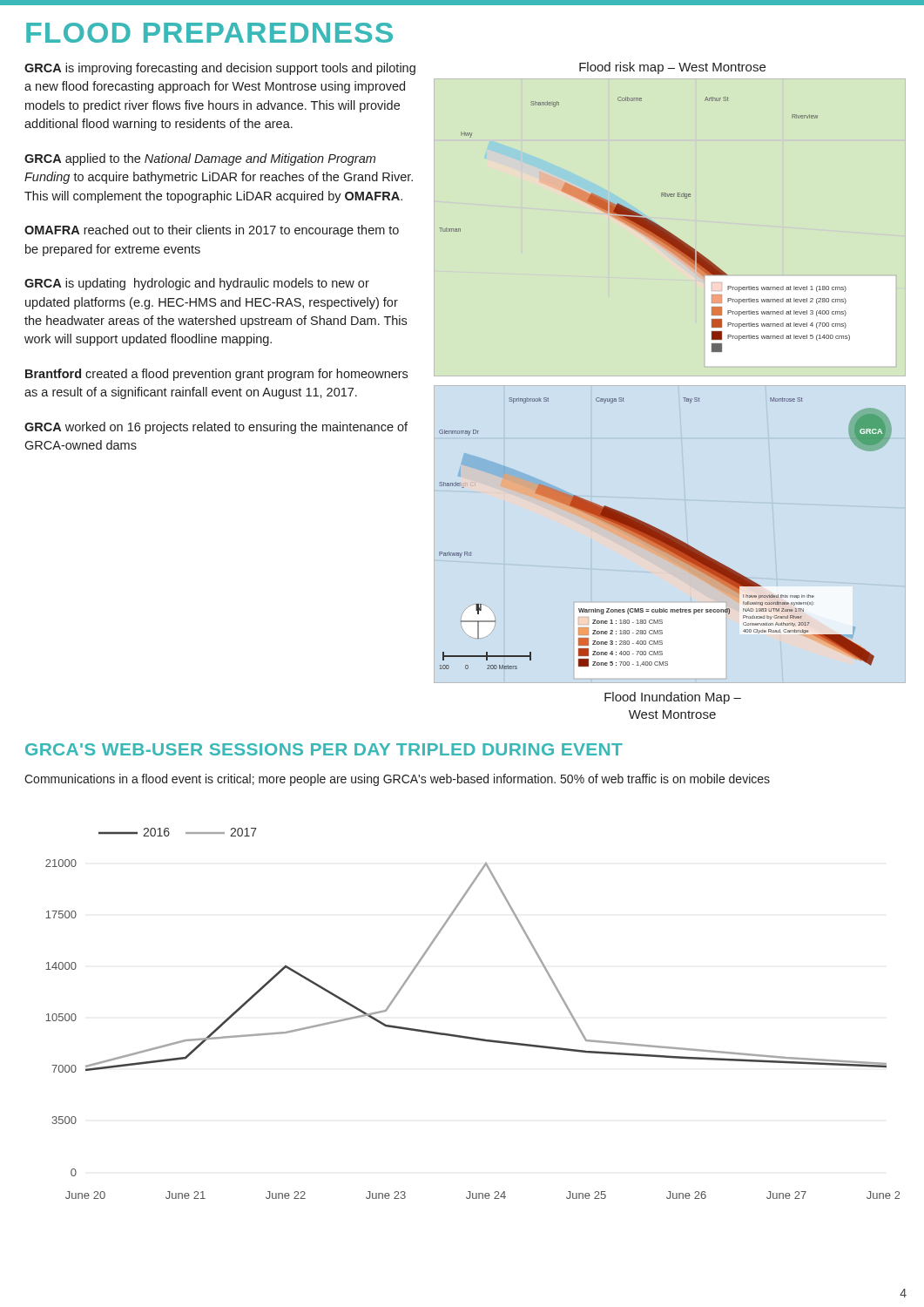The image size is (924, 1307).
Task: Click on the text starting "GRCA is updating hydrologic and hydraulic"
Action: point(216,311)
